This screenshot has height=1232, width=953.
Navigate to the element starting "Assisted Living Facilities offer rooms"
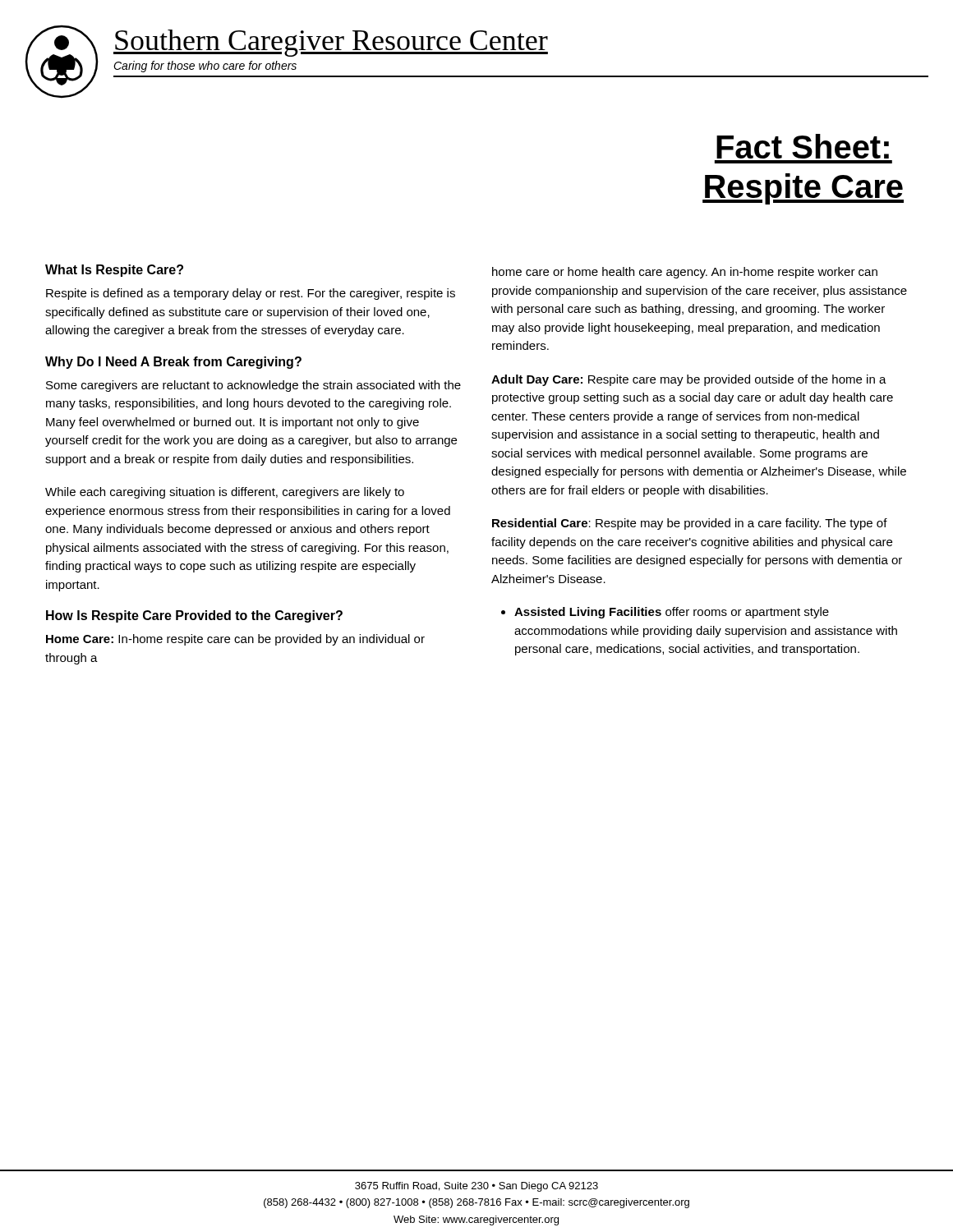pos(706,630)
